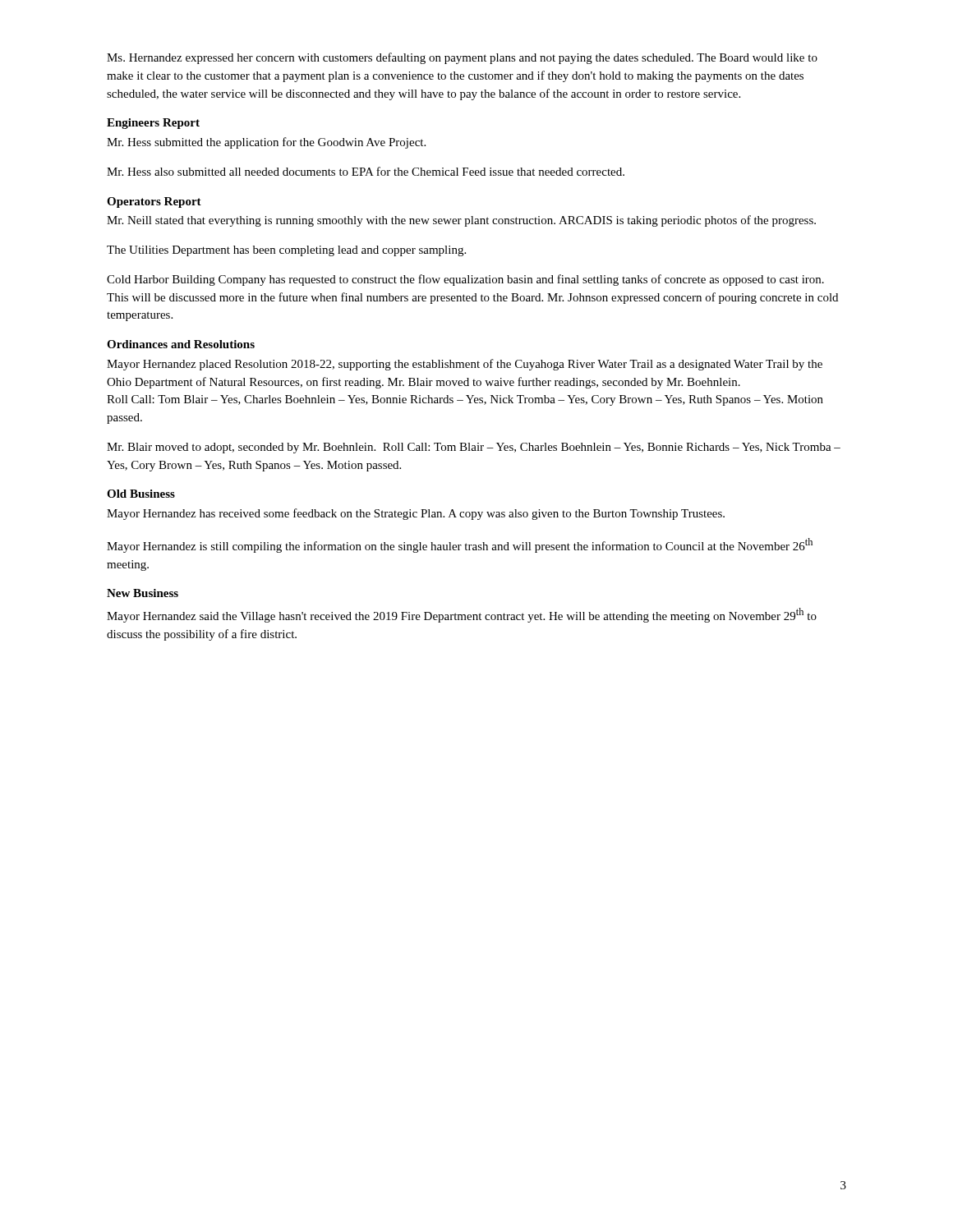The image size is (953, 1232).
Task: Select the section header containing "Engineers Report"
Action: (153, 124)
